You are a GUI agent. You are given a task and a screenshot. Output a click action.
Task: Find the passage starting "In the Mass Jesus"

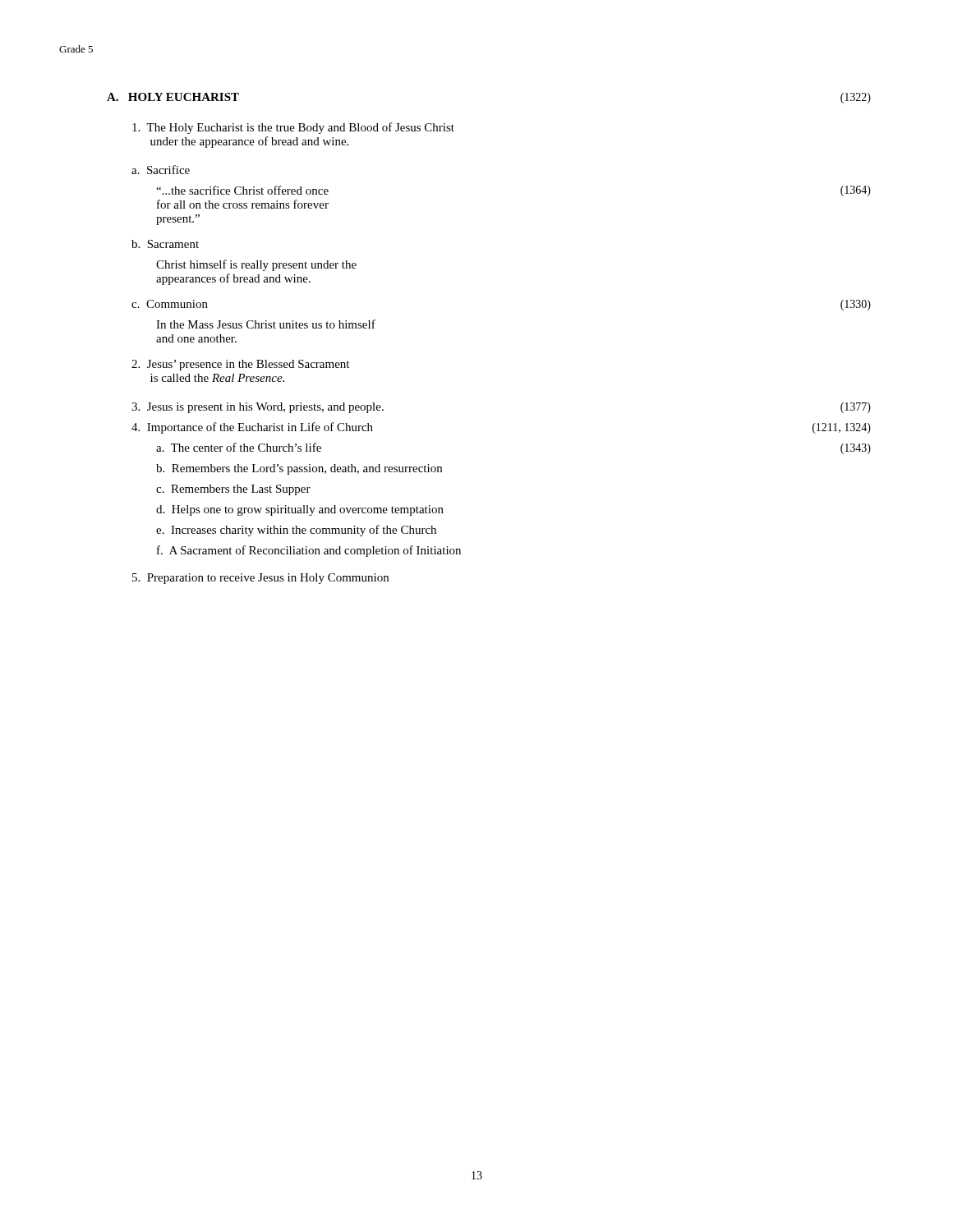click(x=266, y=331)
